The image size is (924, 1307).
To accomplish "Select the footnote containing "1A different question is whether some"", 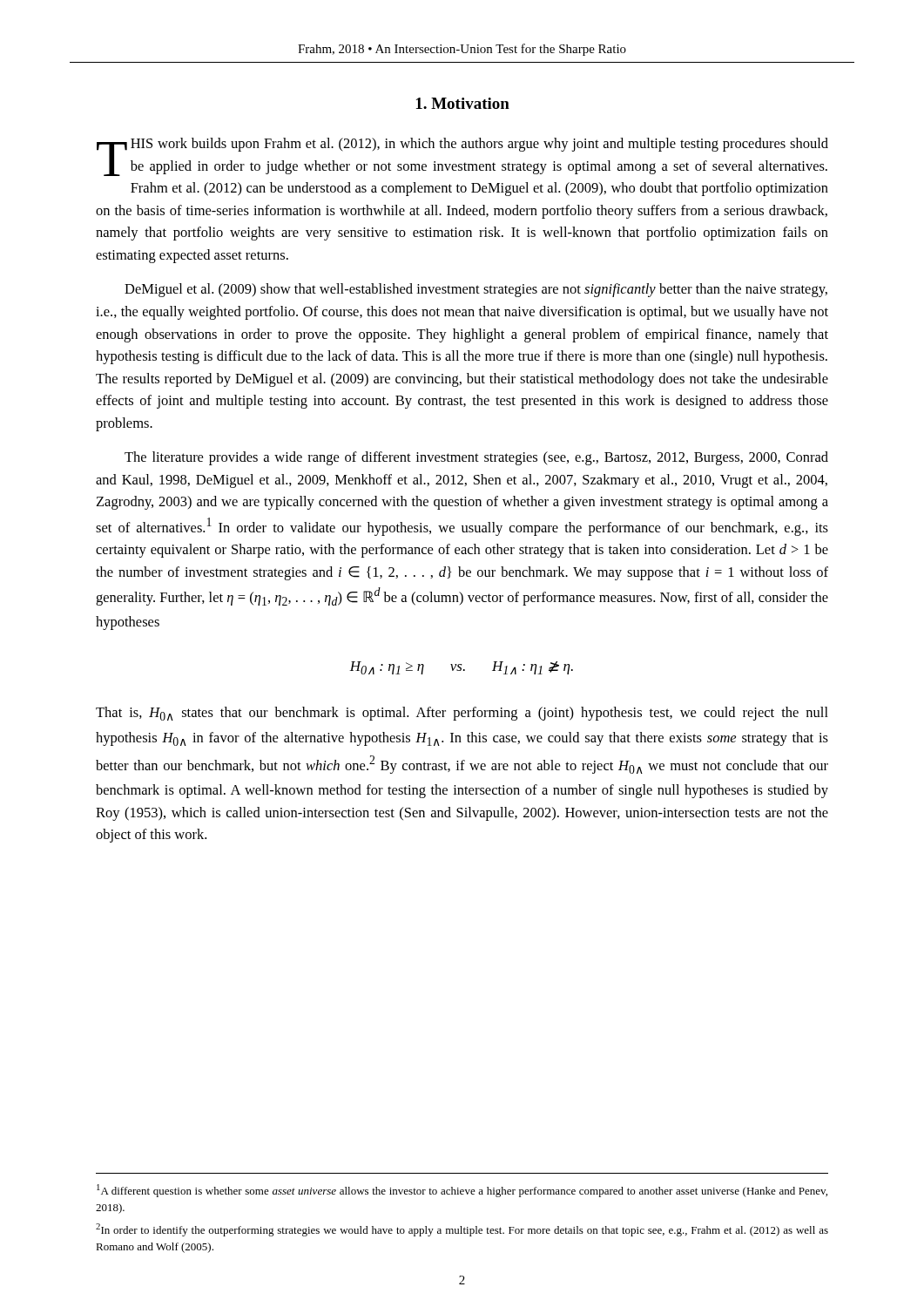I will [x=462, y=1218].
